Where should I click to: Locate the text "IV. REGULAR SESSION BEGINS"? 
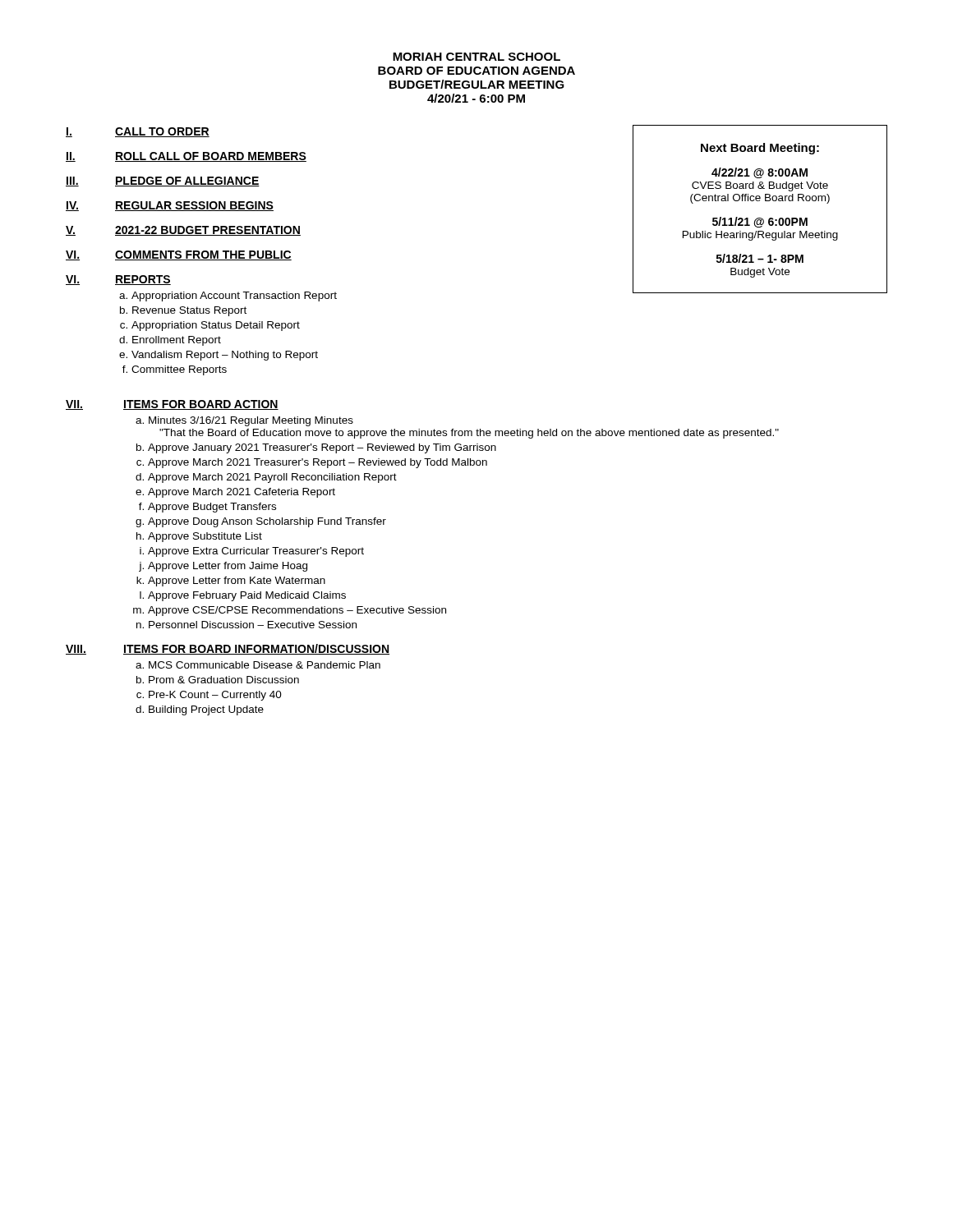click(x=170, y=205)
